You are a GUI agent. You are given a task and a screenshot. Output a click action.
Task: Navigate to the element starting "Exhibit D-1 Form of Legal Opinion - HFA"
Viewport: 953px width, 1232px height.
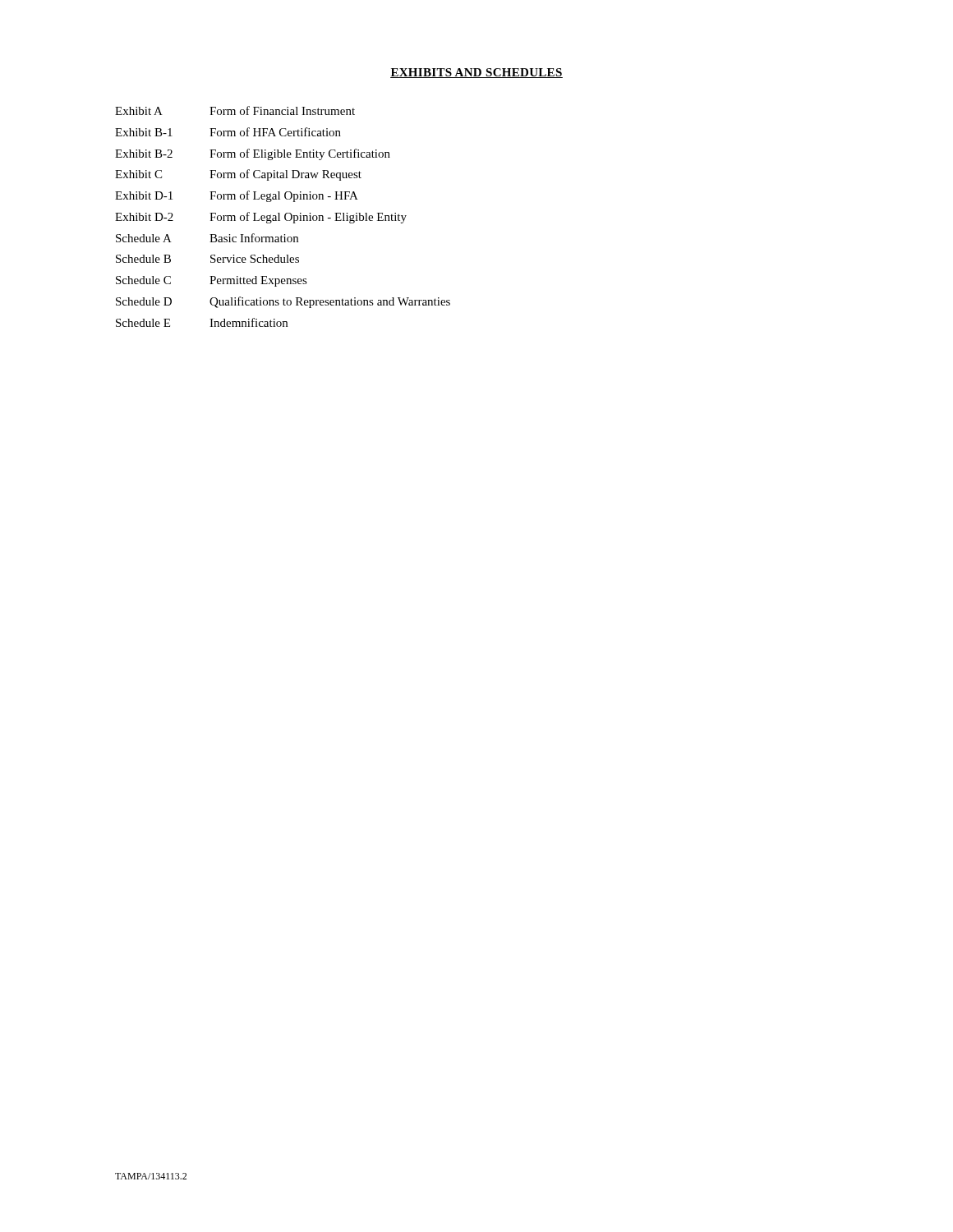[x=237, y=196]
